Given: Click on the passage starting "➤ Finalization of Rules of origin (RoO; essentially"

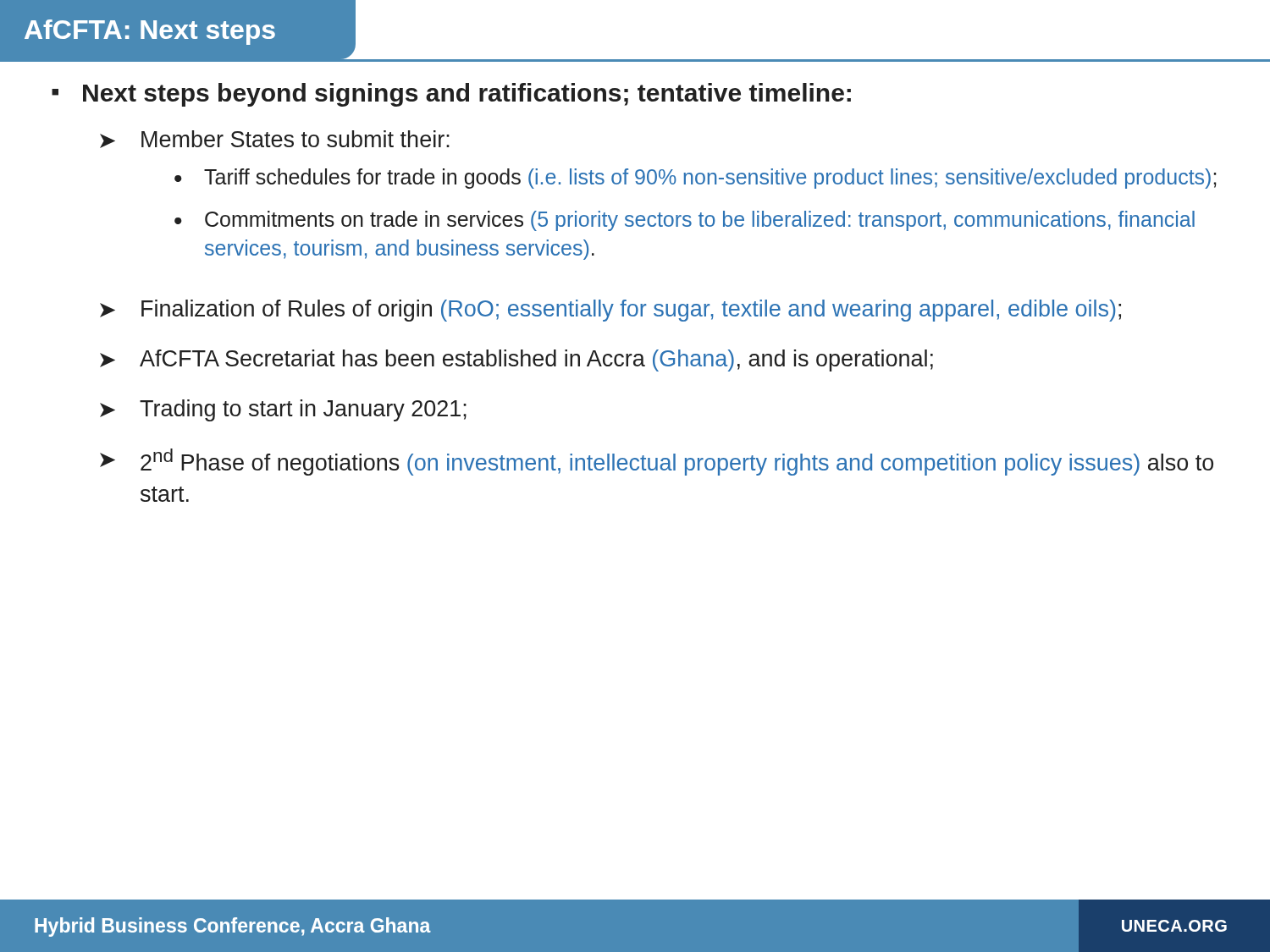Looking at the screenshot, I should (610, 309).
